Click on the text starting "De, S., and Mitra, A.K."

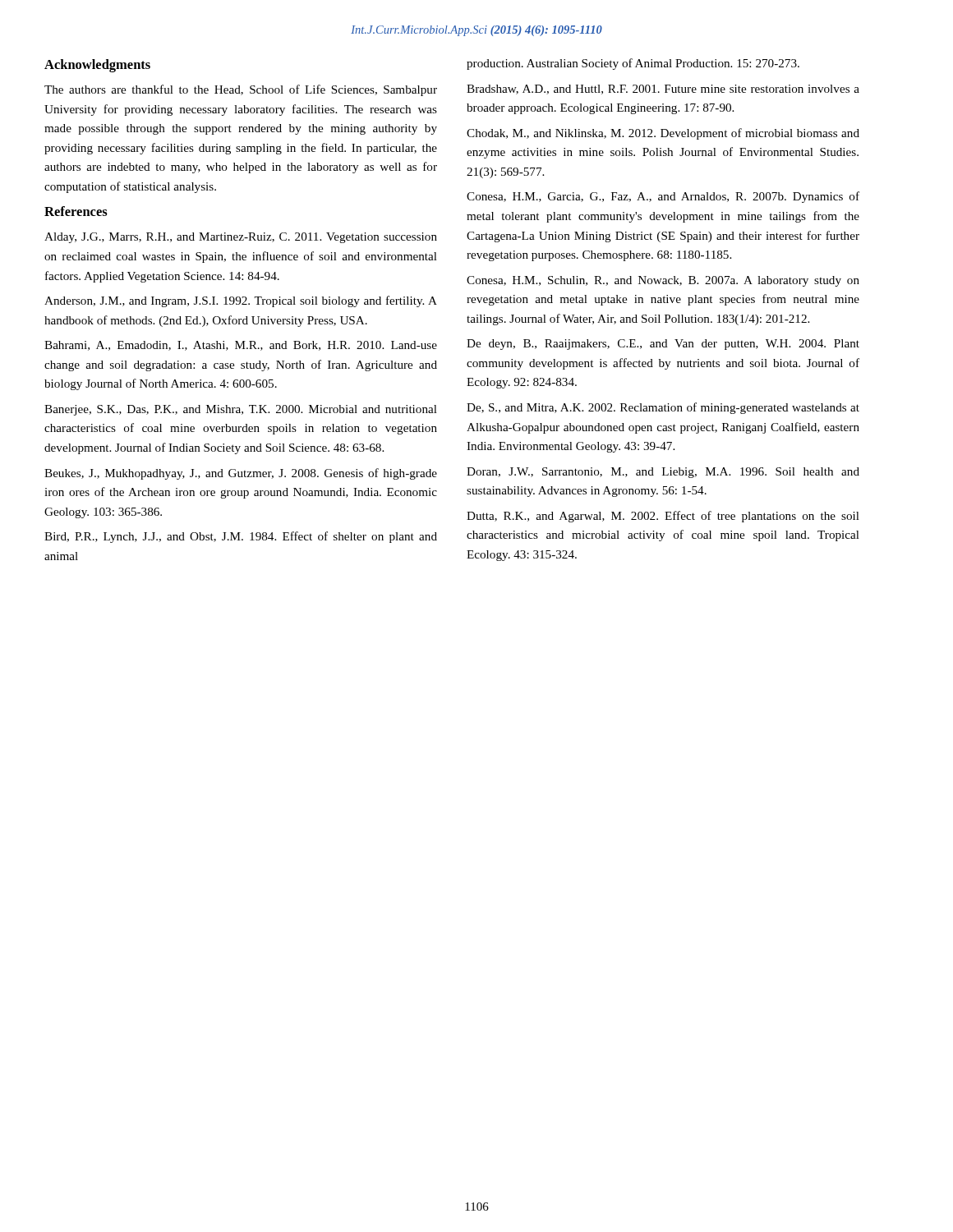point(663,426)
